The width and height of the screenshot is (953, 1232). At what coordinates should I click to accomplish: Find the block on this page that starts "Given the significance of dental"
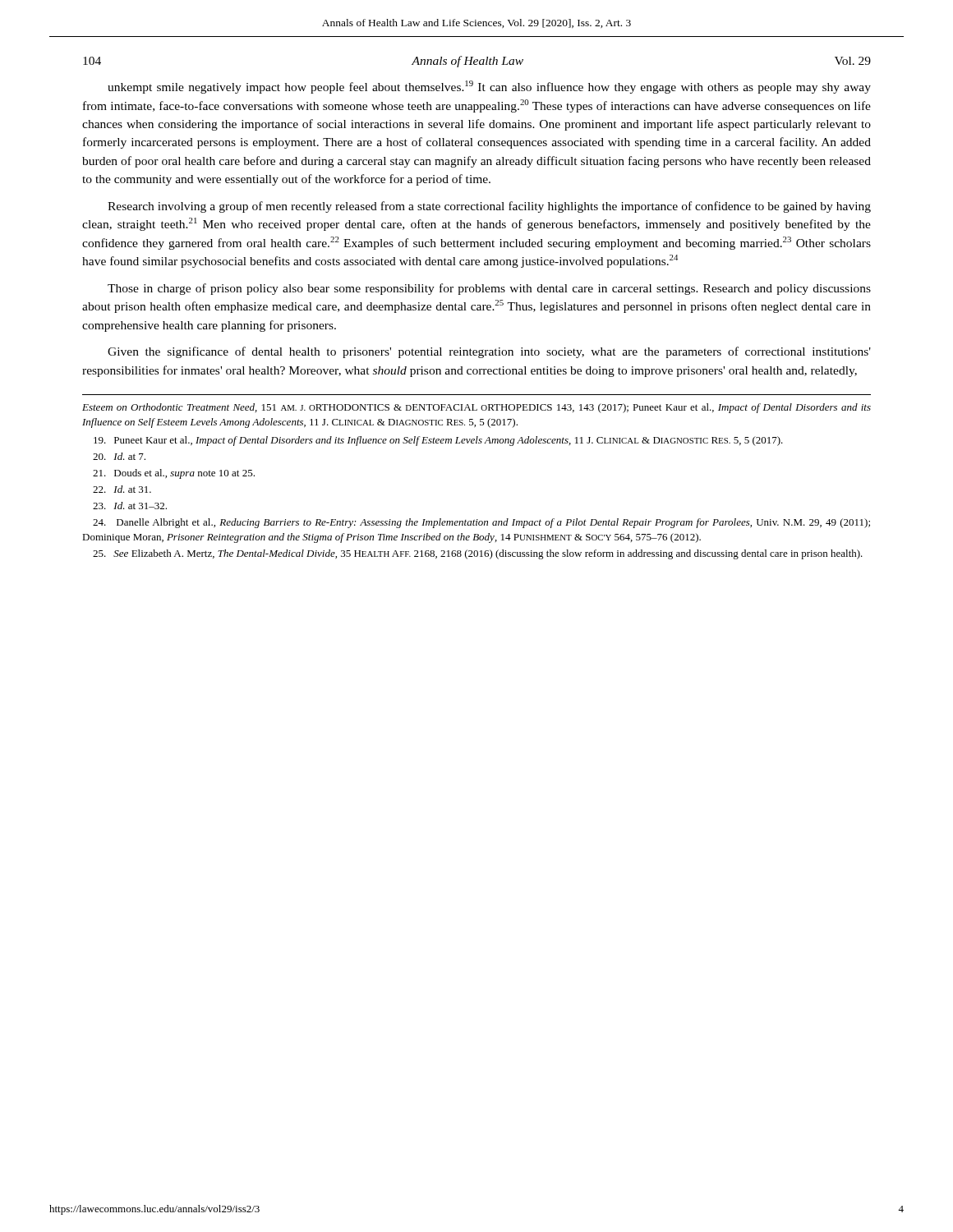coord(476,360)
